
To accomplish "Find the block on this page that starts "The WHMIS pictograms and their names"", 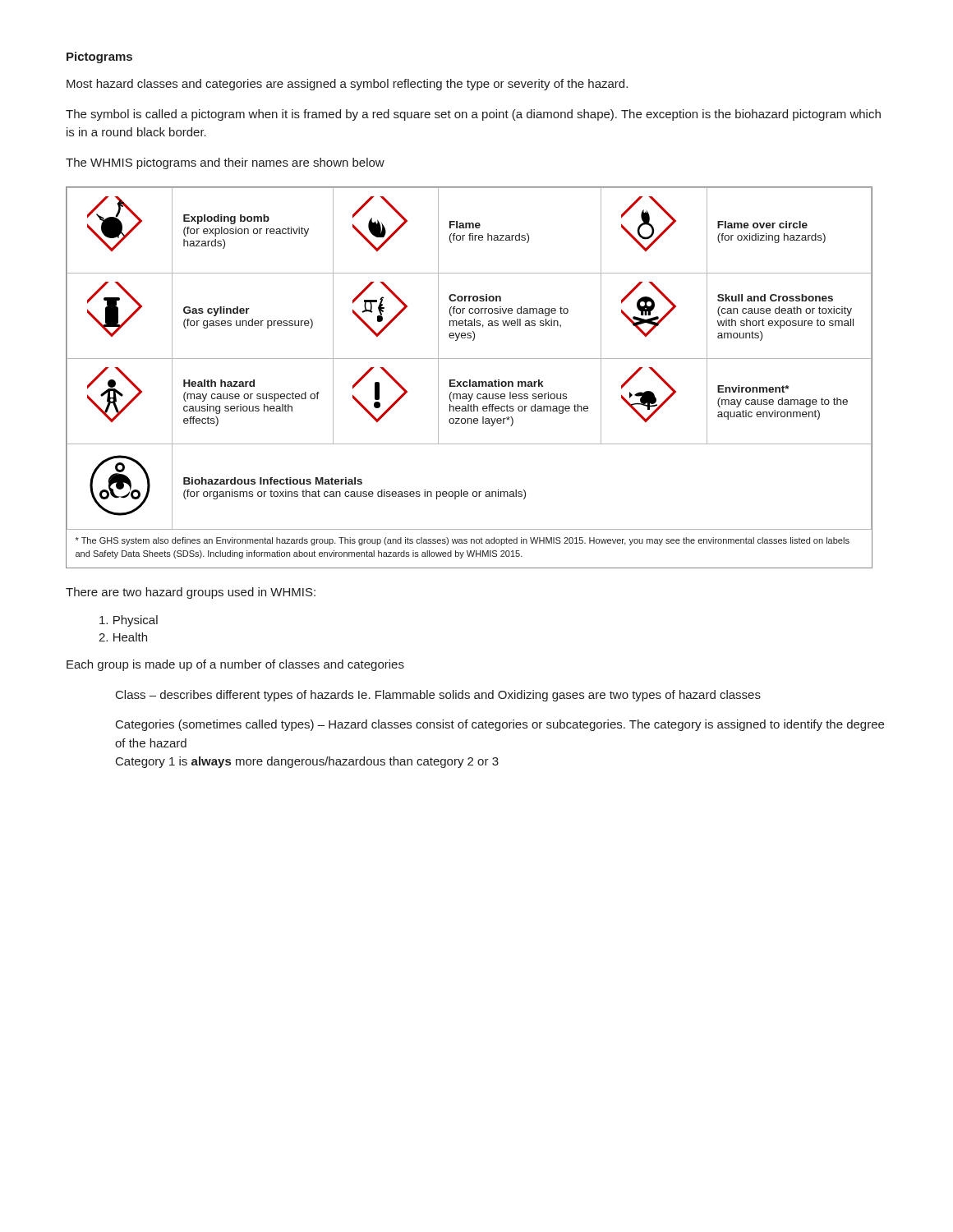I will click(225, 162).
